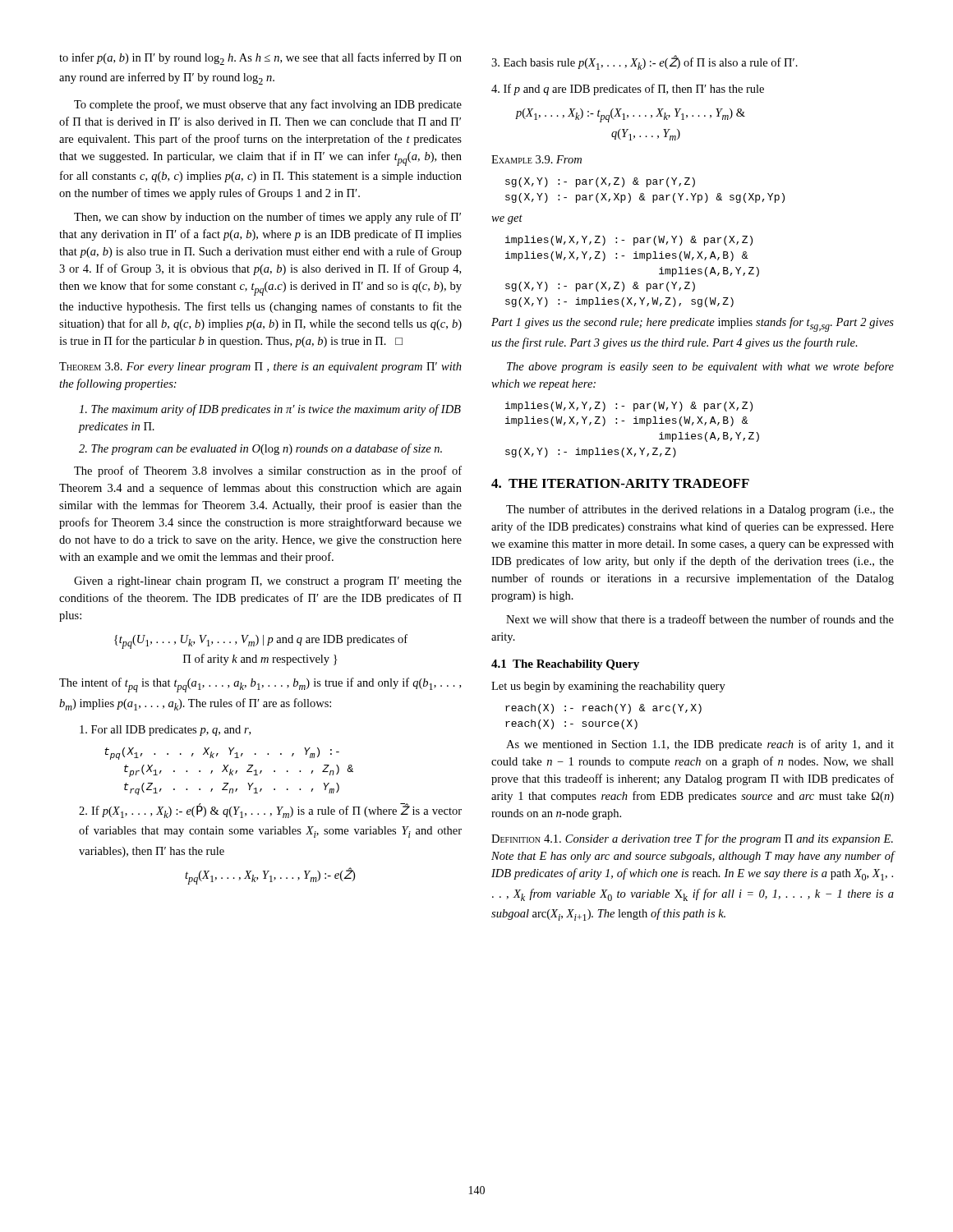Click on the list item with the text "4. If p and q"
This screenshot has height=1232, width=953.
point(693,113)
